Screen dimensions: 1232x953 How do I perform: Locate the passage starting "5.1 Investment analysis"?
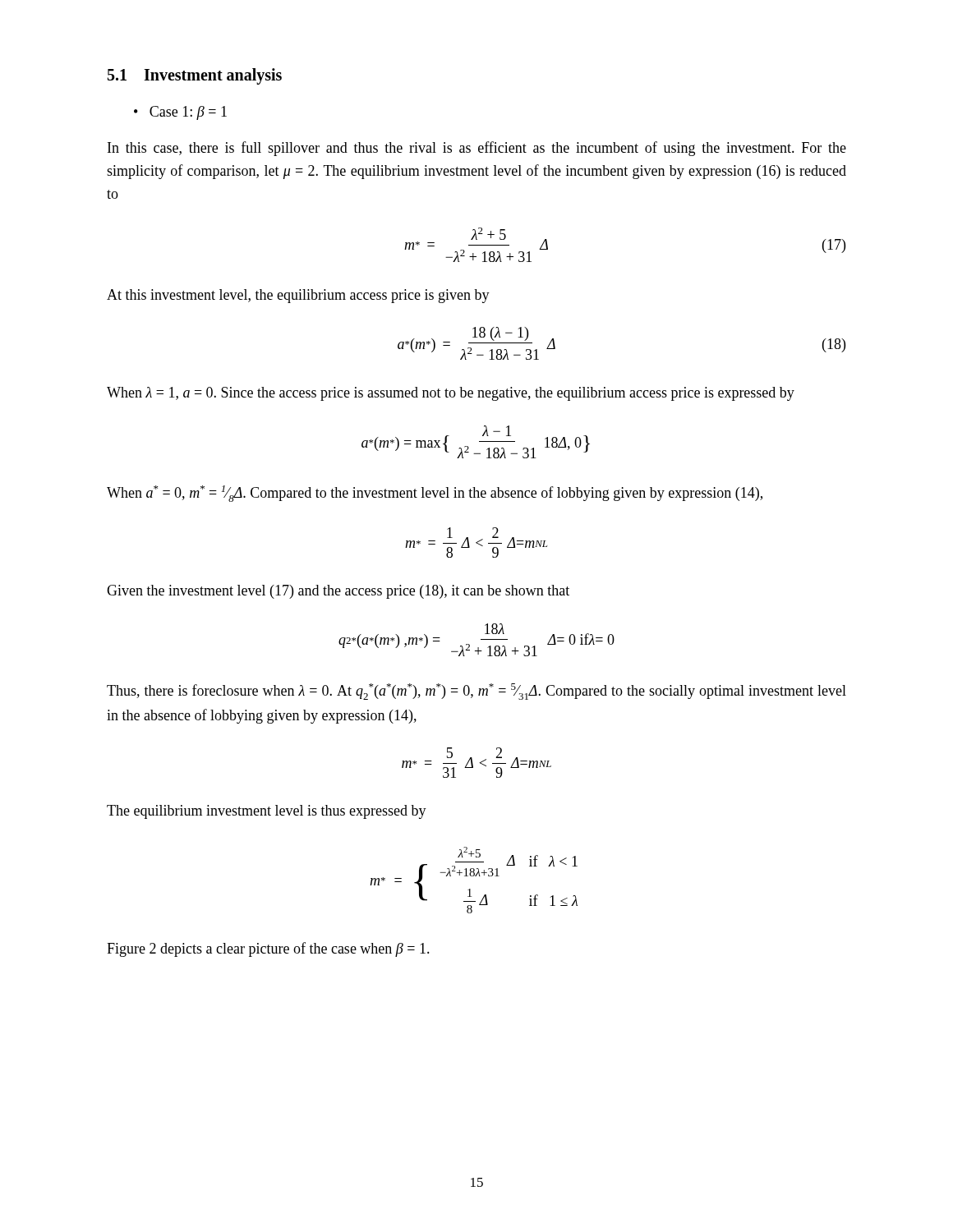(x=194, y=75)
